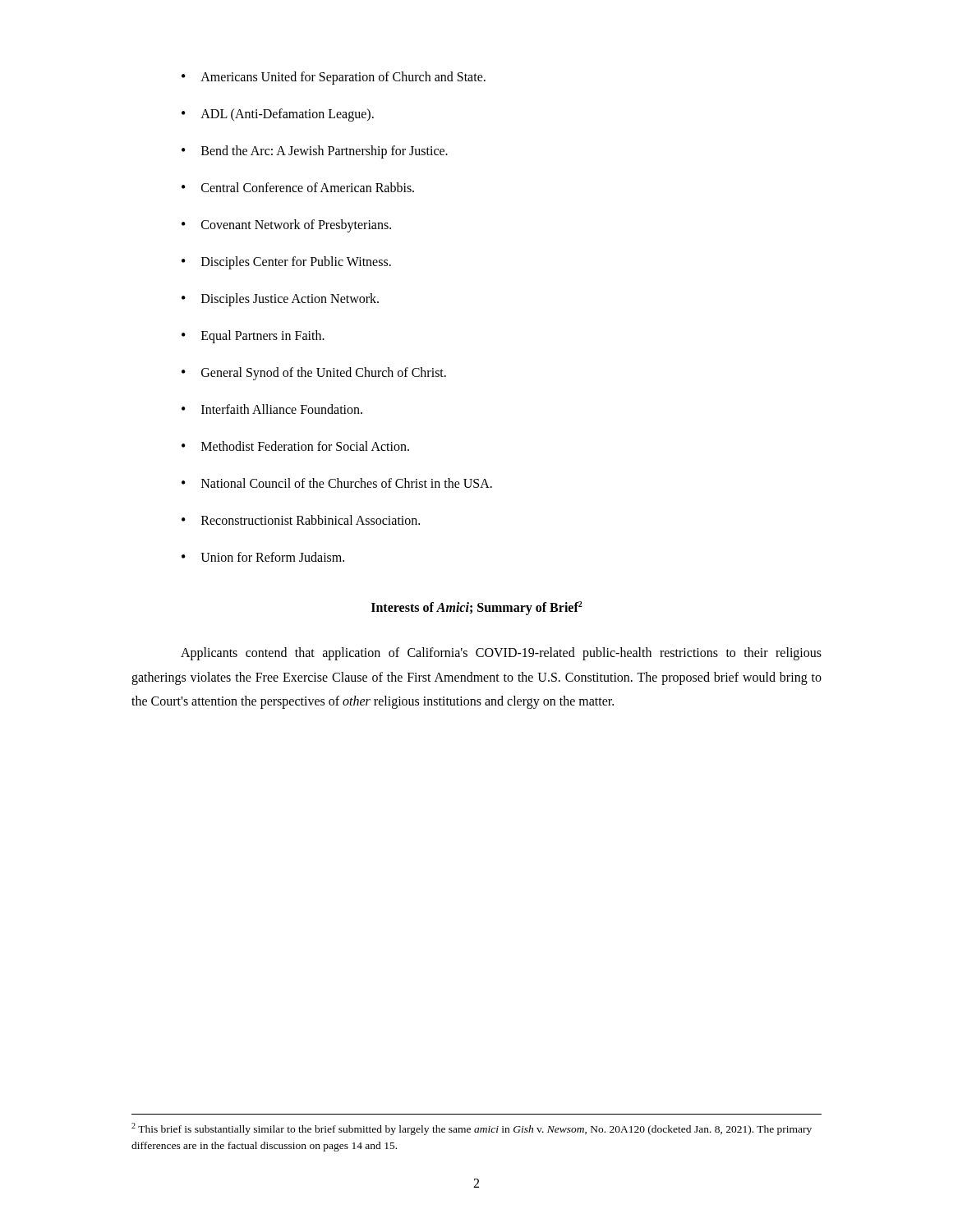Locate the footnote
This screenshot has height=1232, width=953.
[x=472, y=1136]
